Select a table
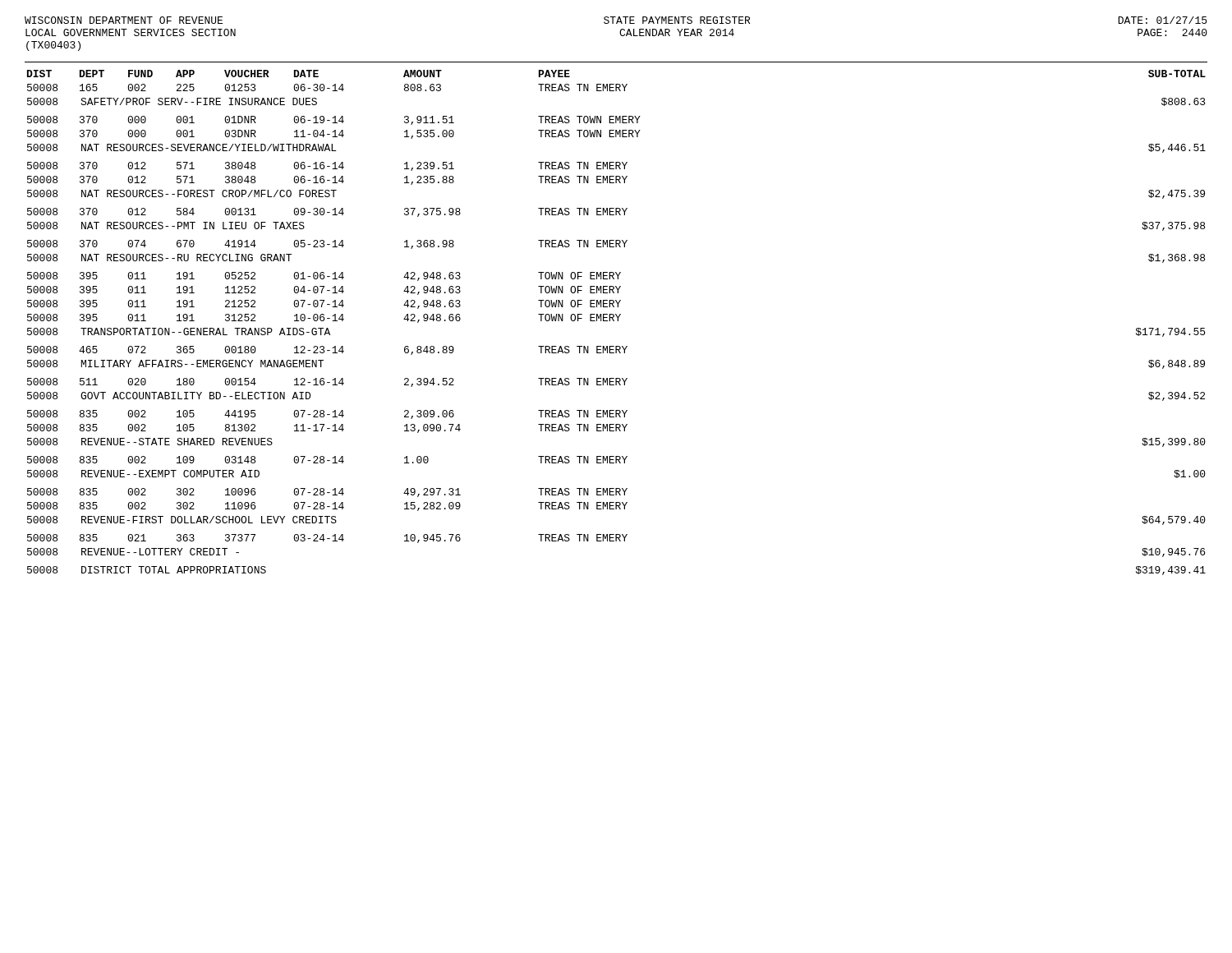Viewport: 1232px width, 953px height. click(616, 322)
